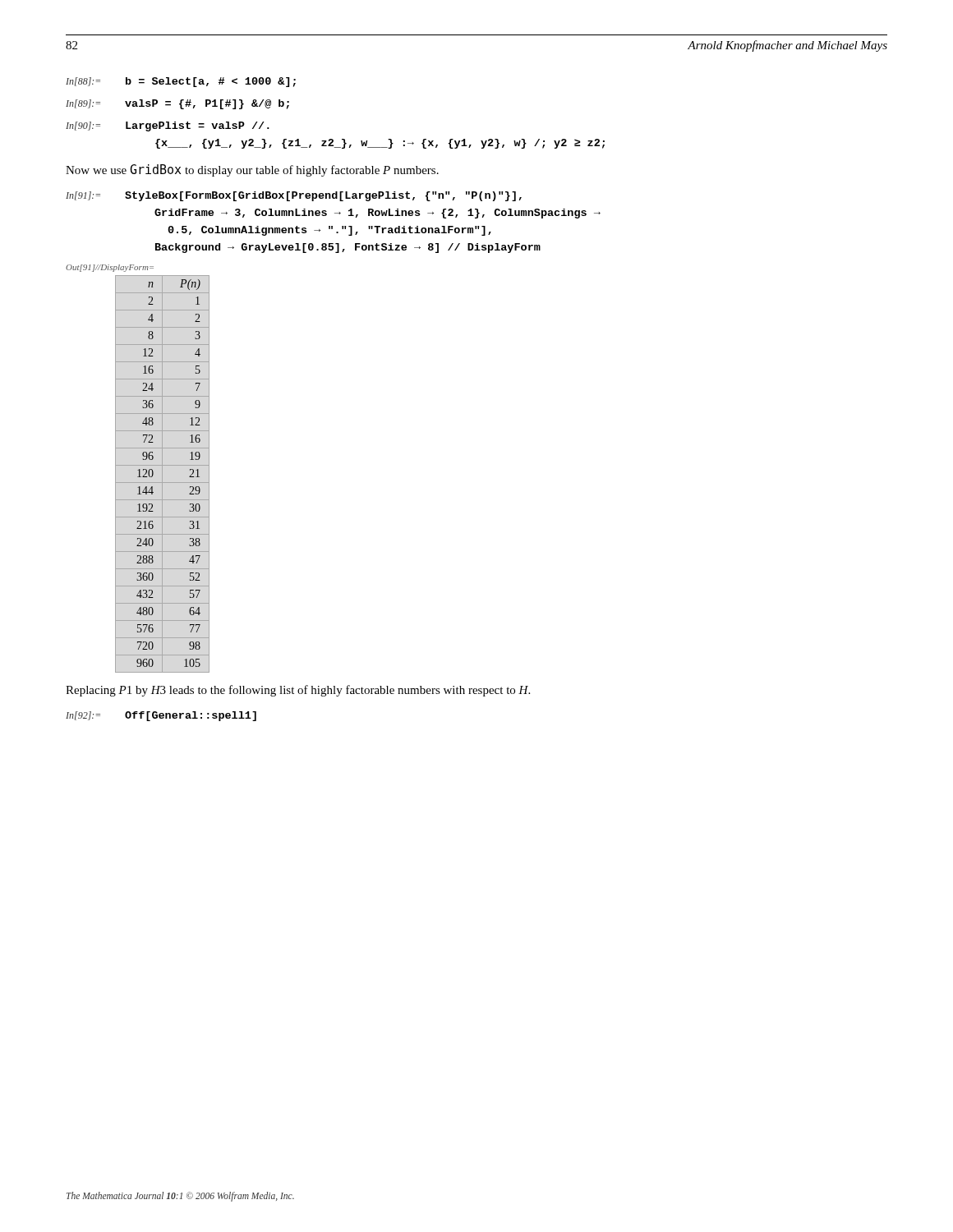953x1232 pixels.
Task: Select the text starting "In[90]:= LargePlist = valsP //. {x___,"
Action: tap(336, 135)
